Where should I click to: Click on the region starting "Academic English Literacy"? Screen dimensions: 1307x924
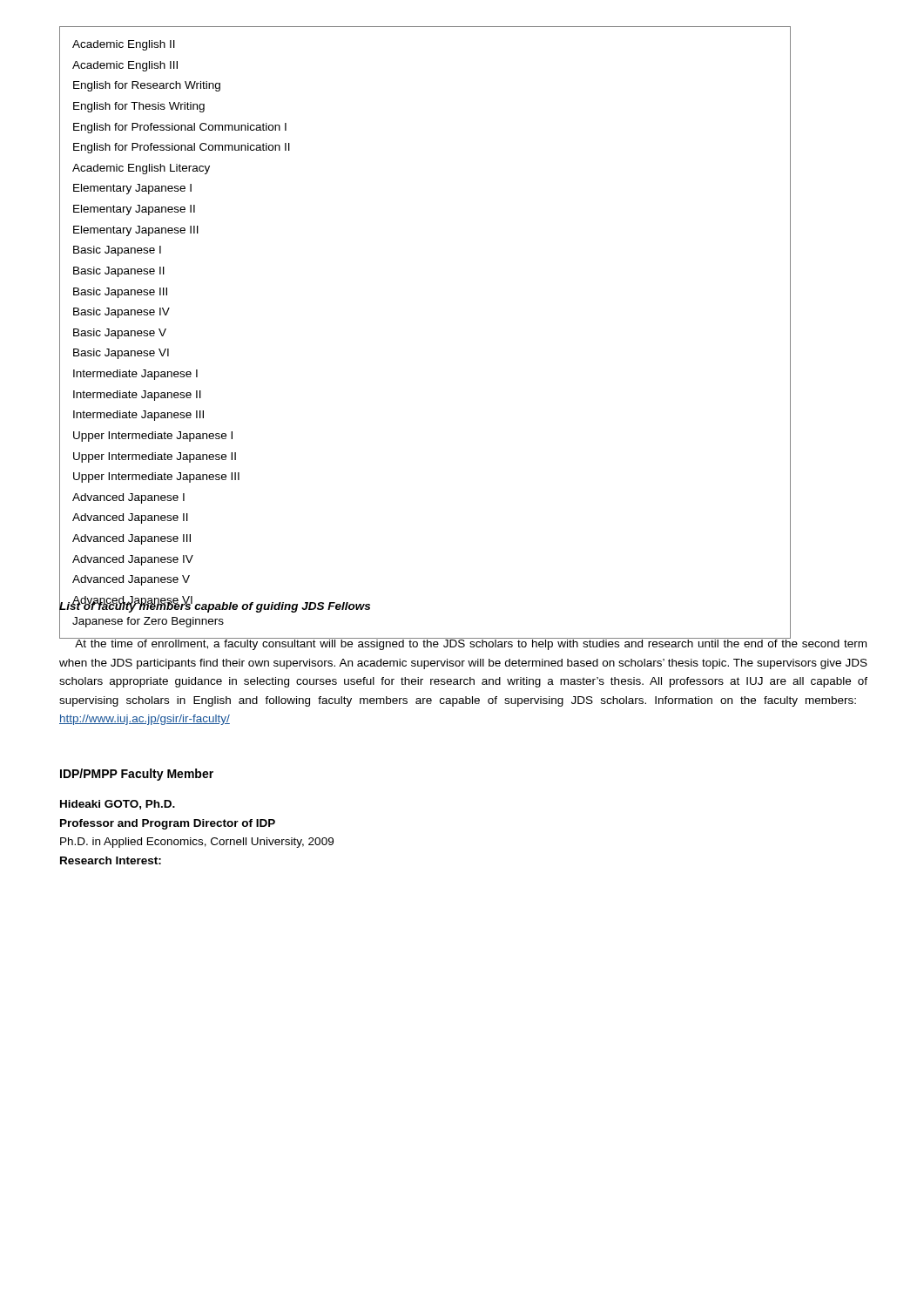pyautogui.click(x=141, y=168)
